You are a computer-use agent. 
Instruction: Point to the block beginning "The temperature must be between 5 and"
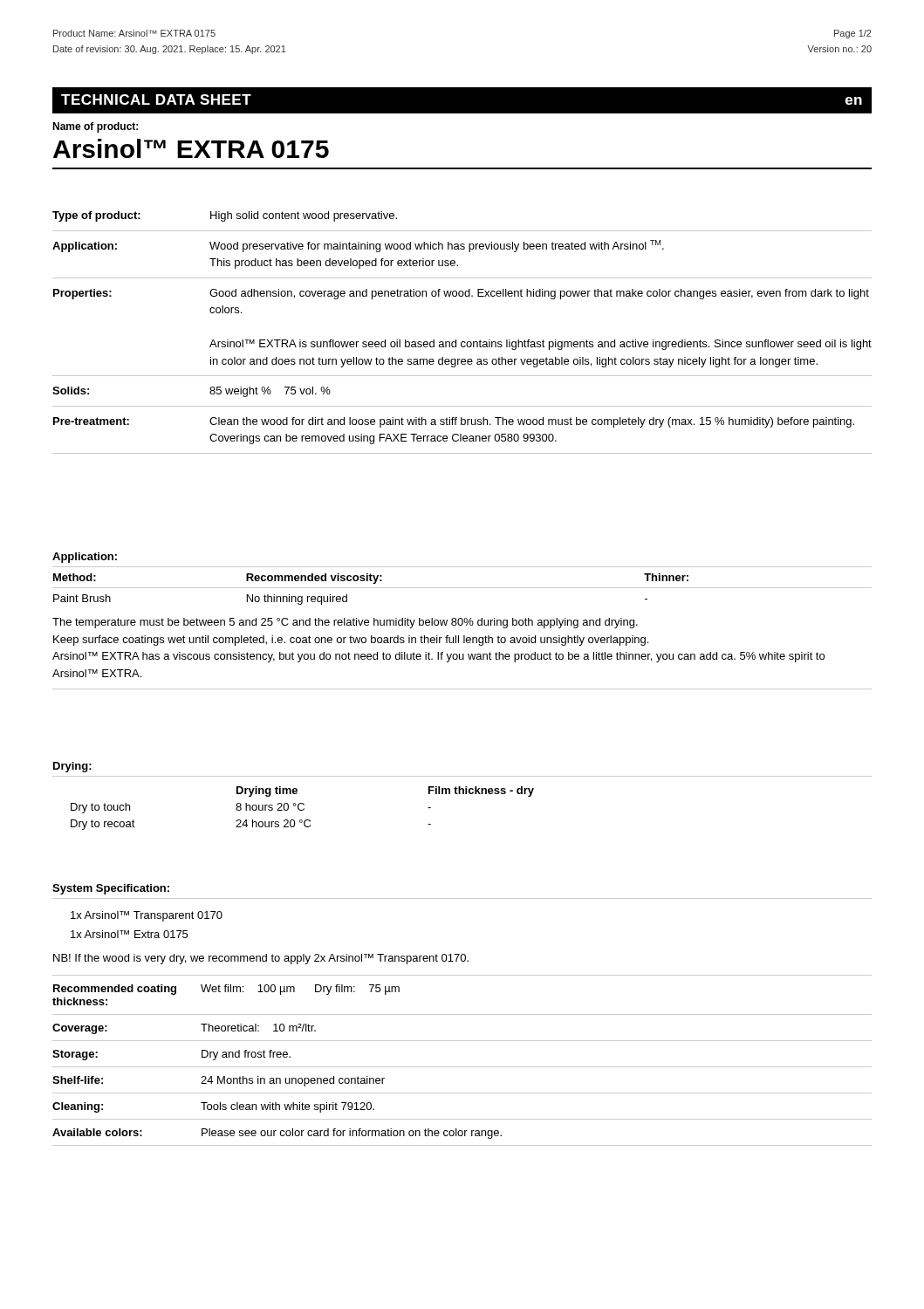439,647
